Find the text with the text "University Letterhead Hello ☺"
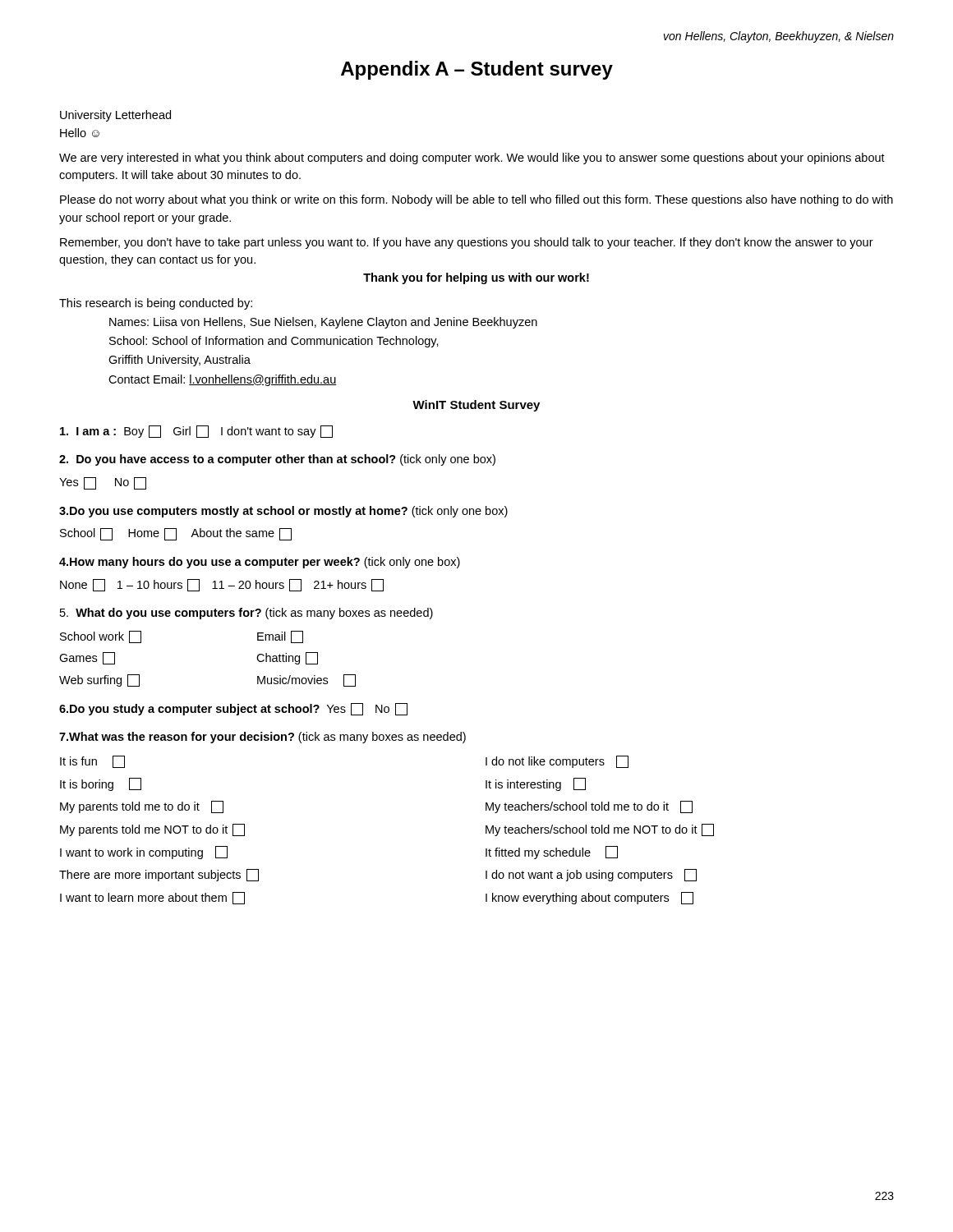 pyautogui.click(x=115, y=124)
